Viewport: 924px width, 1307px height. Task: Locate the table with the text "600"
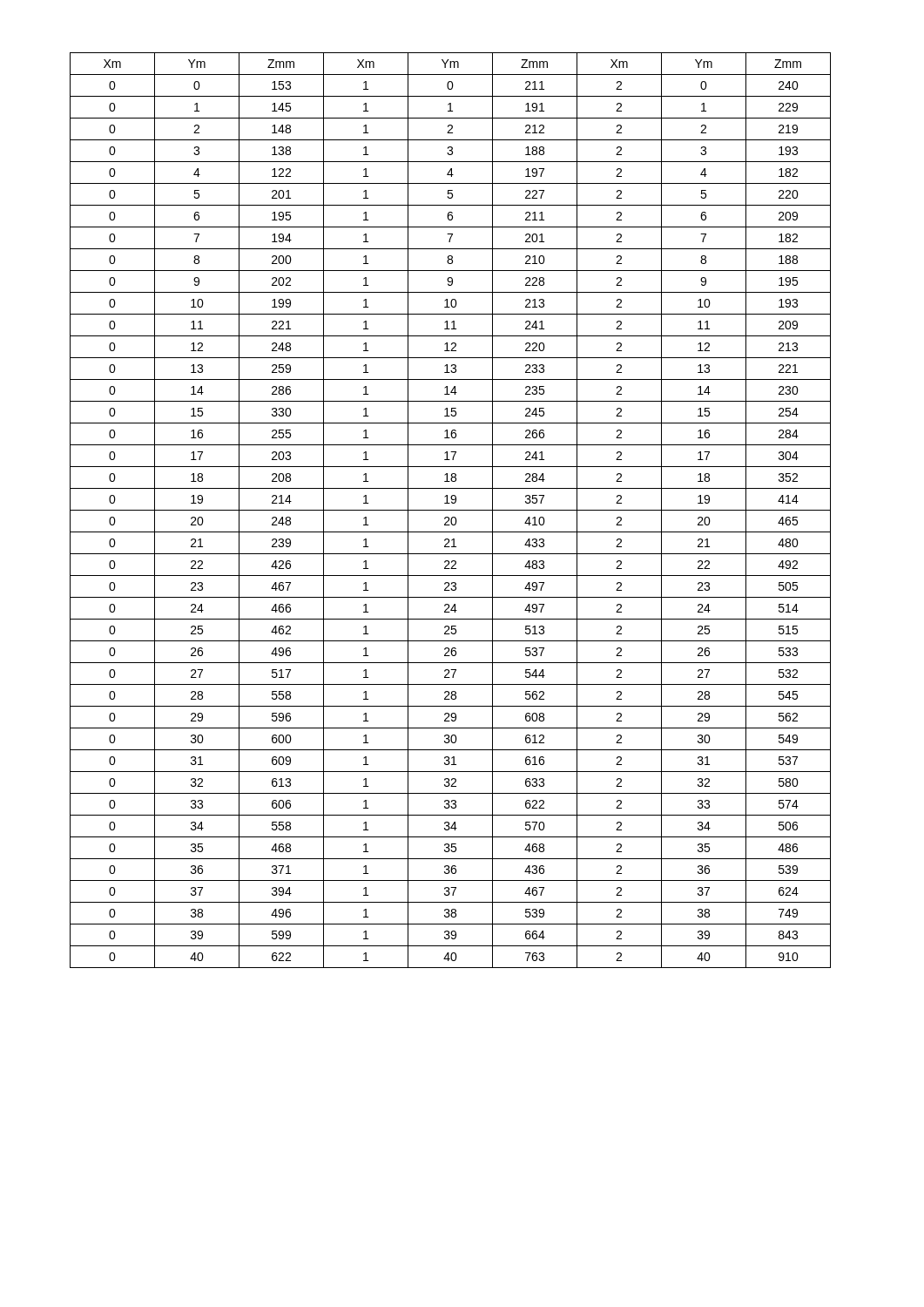(450, 510)
